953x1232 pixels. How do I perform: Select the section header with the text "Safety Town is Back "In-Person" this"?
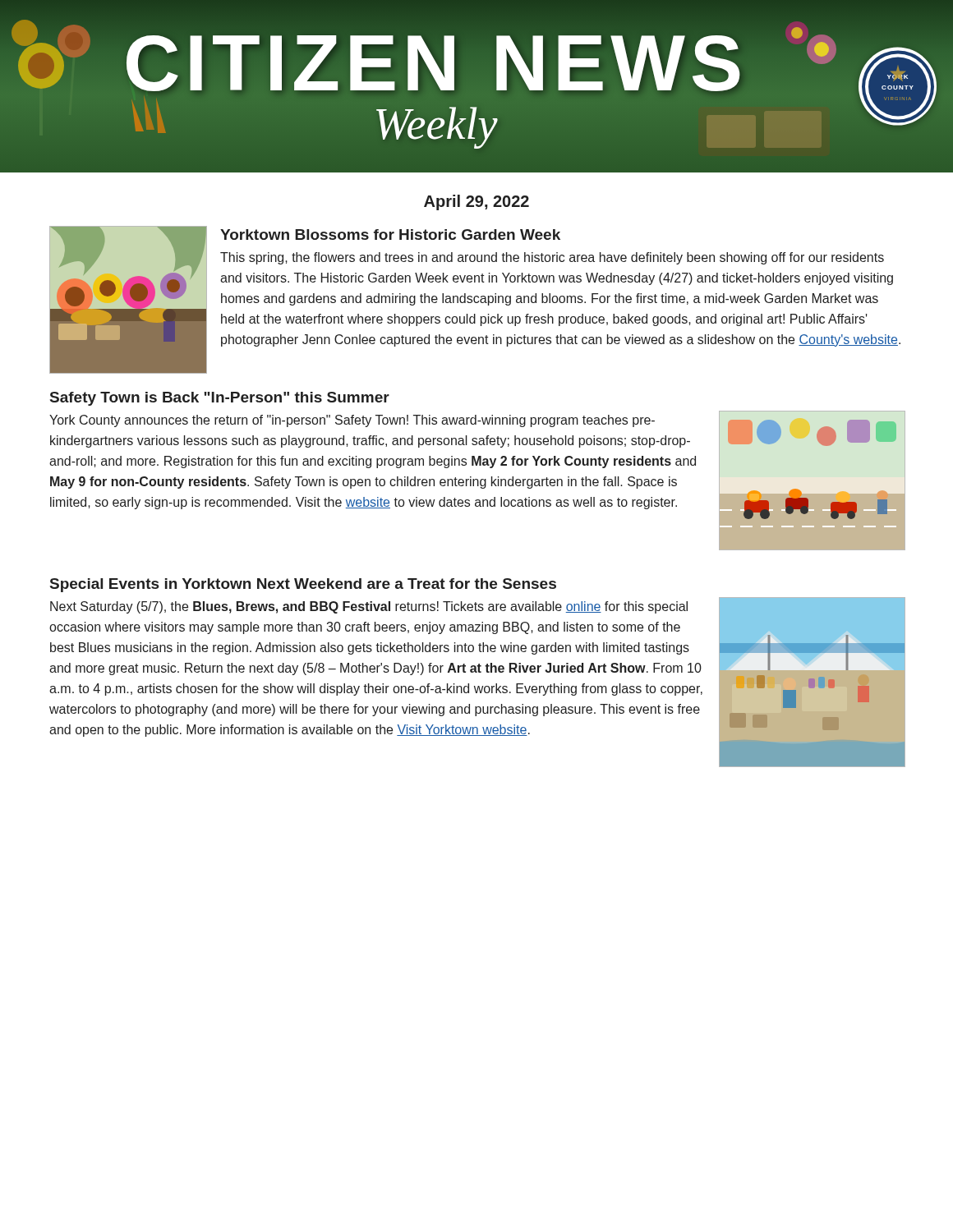219,397
